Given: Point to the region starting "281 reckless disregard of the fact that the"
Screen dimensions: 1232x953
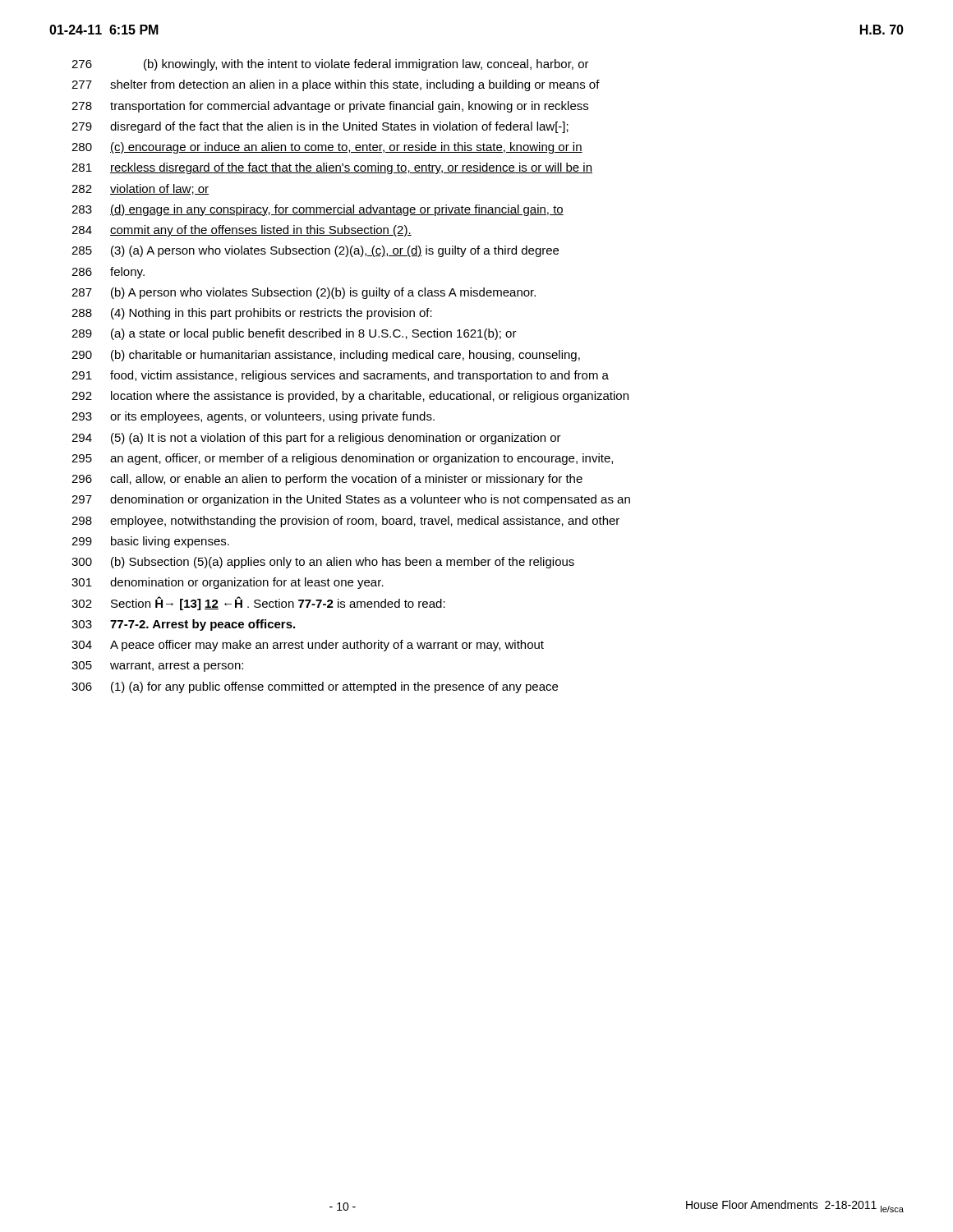Looking at the screenshot, I should (476, 167).
